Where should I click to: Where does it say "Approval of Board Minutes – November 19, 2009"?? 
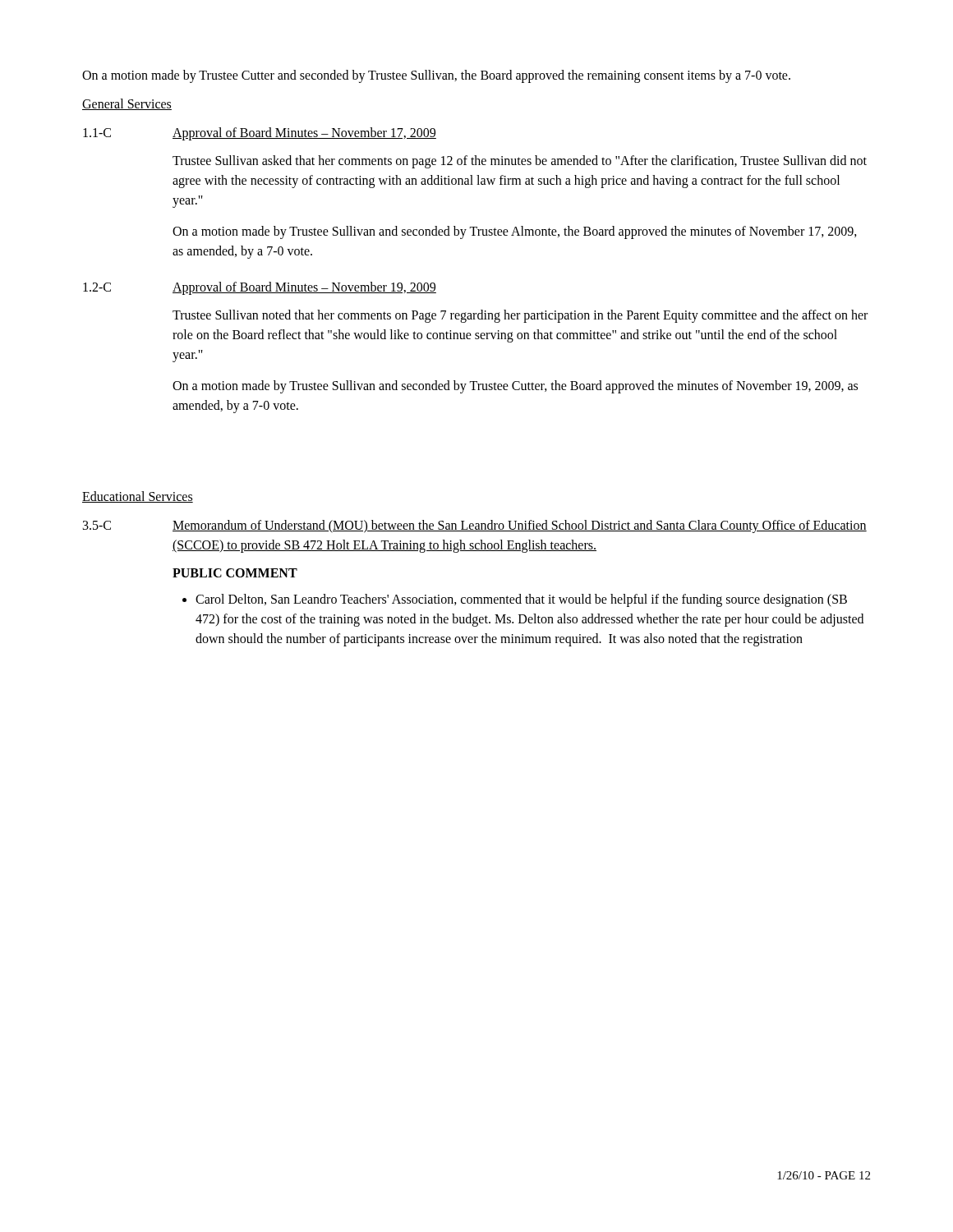pyautogui.click(x=304, y=287)
